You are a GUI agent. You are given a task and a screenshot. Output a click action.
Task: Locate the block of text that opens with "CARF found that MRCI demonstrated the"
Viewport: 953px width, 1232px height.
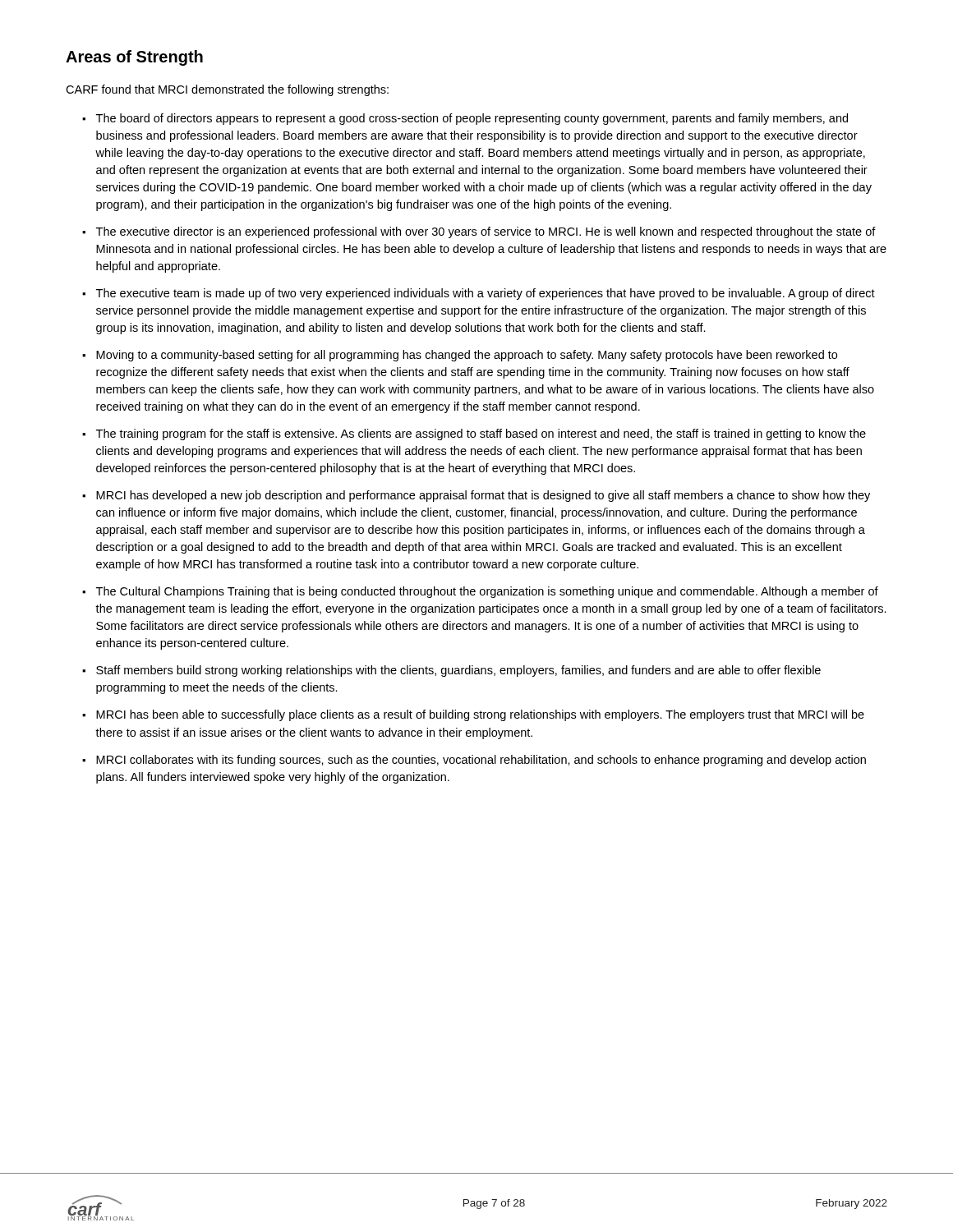(228, 90)
